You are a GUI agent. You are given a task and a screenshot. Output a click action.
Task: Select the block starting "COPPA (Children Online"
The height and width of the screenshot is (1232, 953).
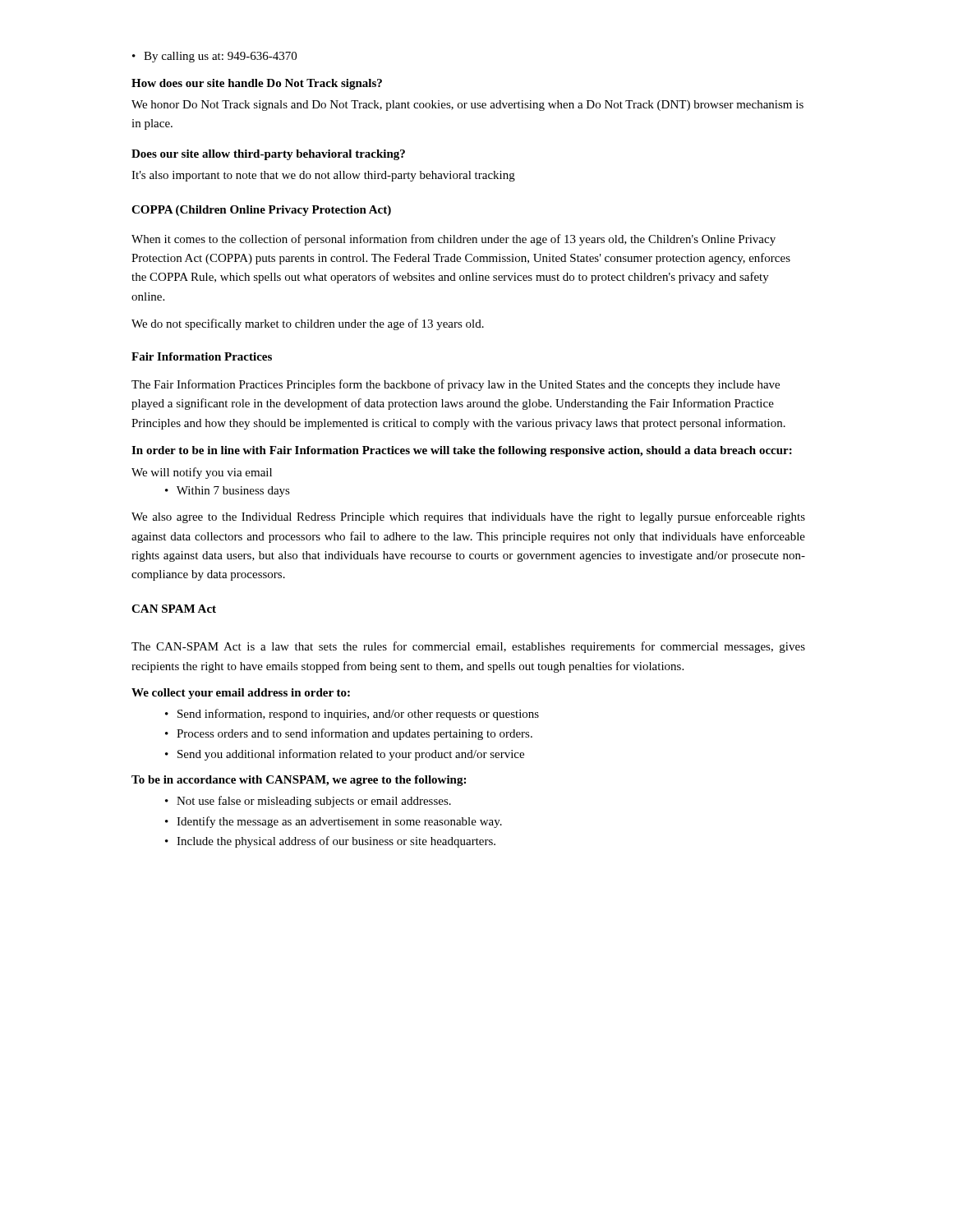pos(261,209)
